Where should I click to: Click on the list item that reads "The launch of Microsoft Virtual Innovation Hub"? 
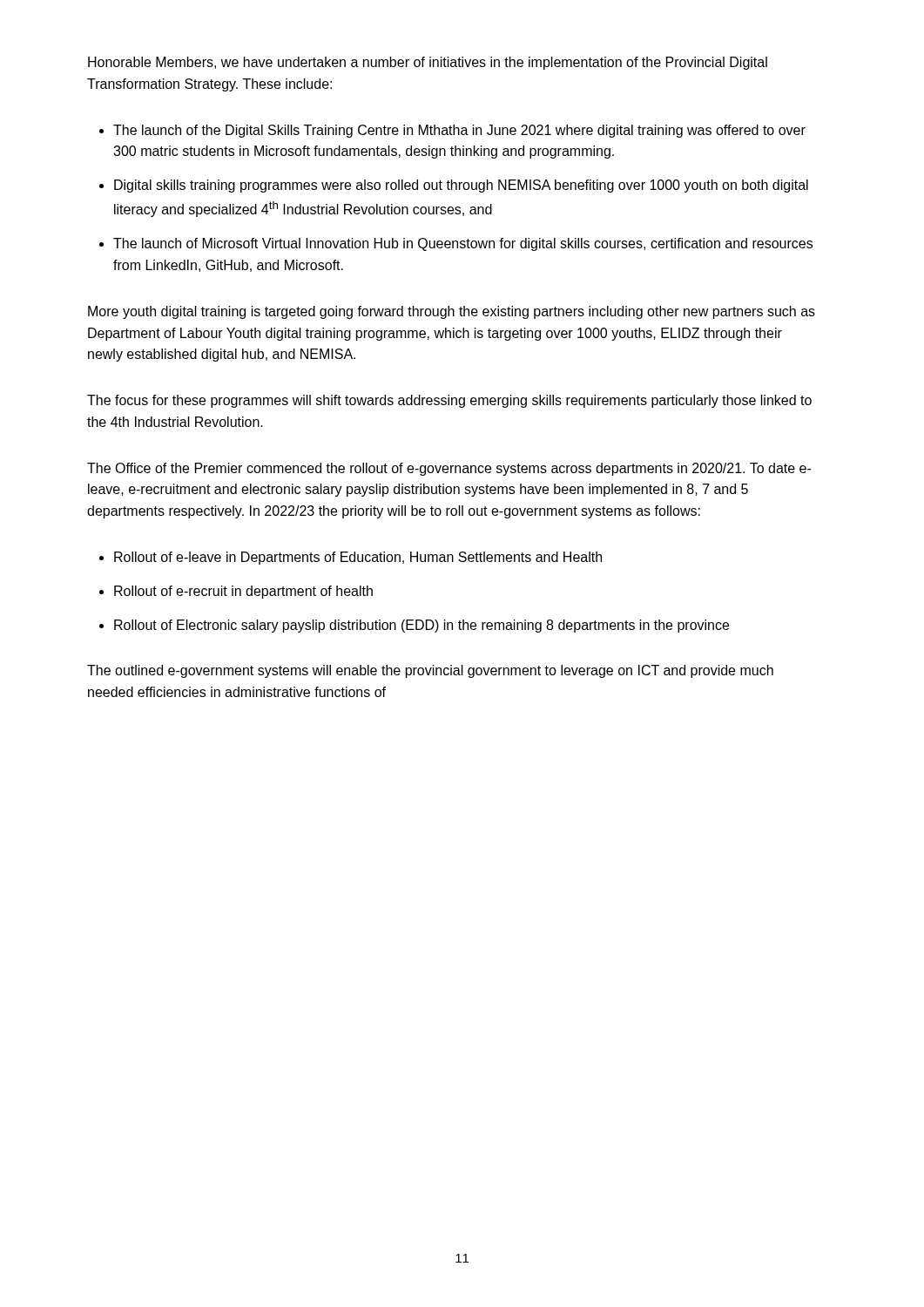click(463, 254)
